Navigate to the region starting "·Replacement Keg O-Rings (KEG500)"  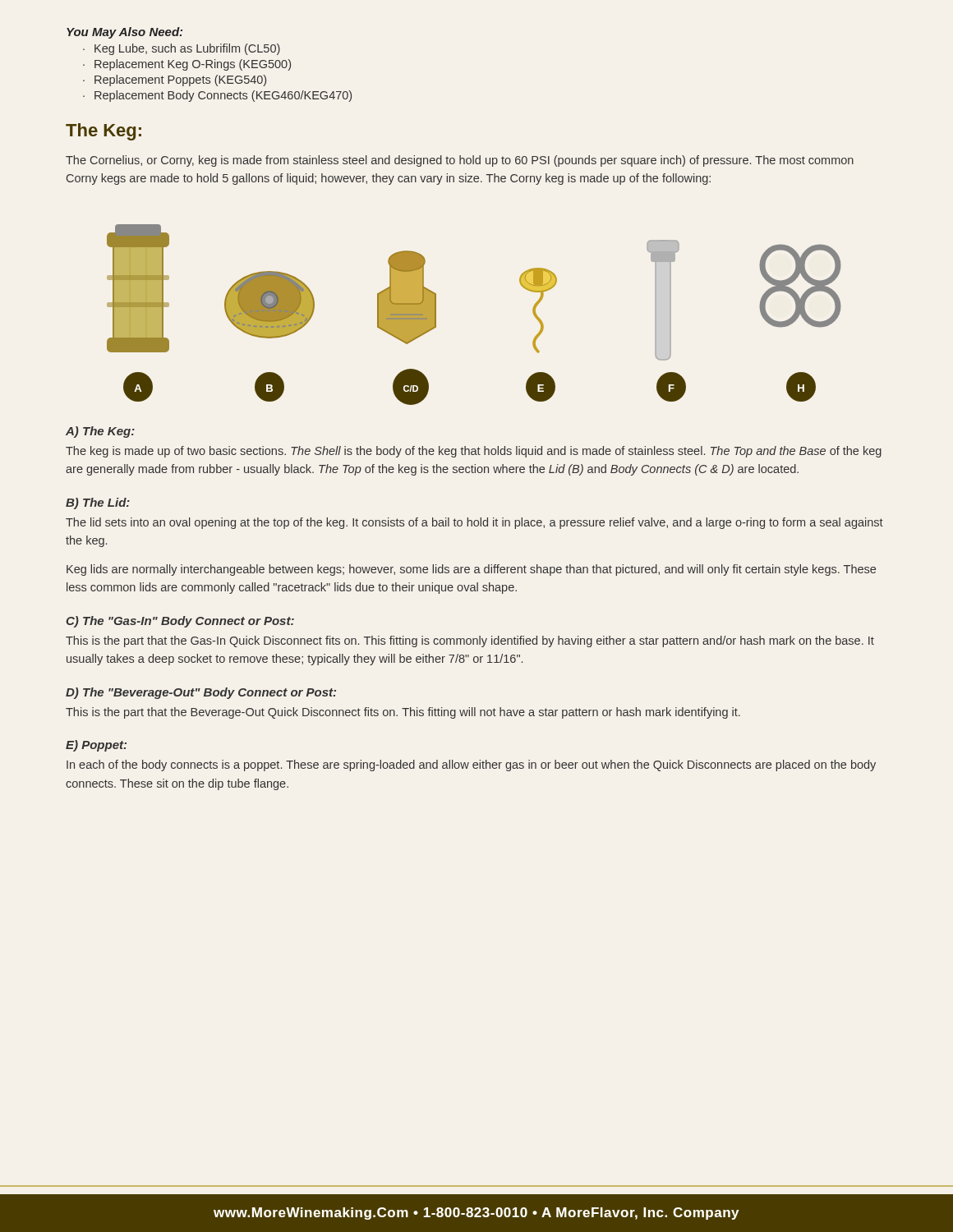click(x=187, y=64)
